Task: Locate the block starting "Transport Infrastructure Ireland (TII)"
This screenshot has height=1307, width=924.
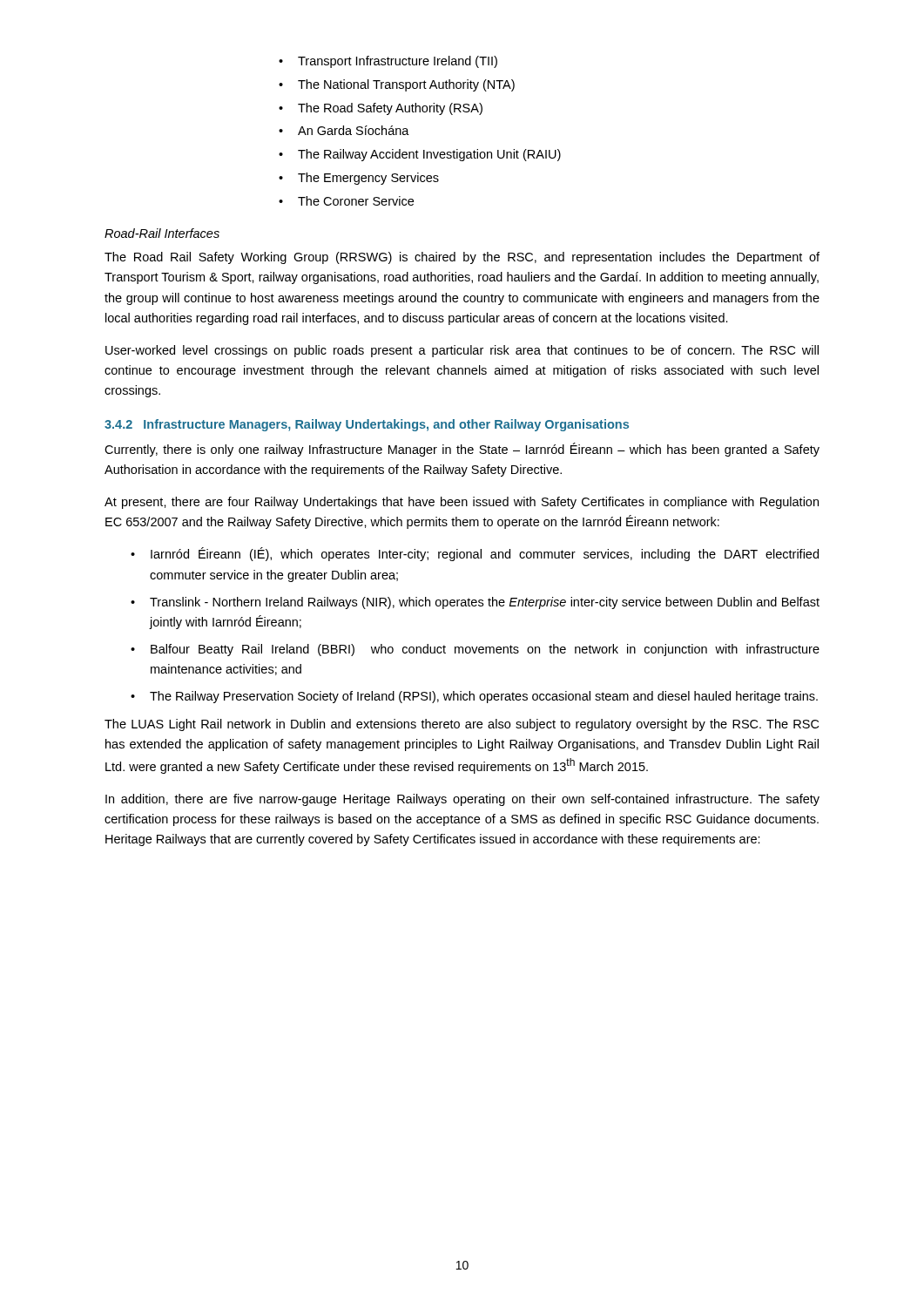Action: coord(388,62)
